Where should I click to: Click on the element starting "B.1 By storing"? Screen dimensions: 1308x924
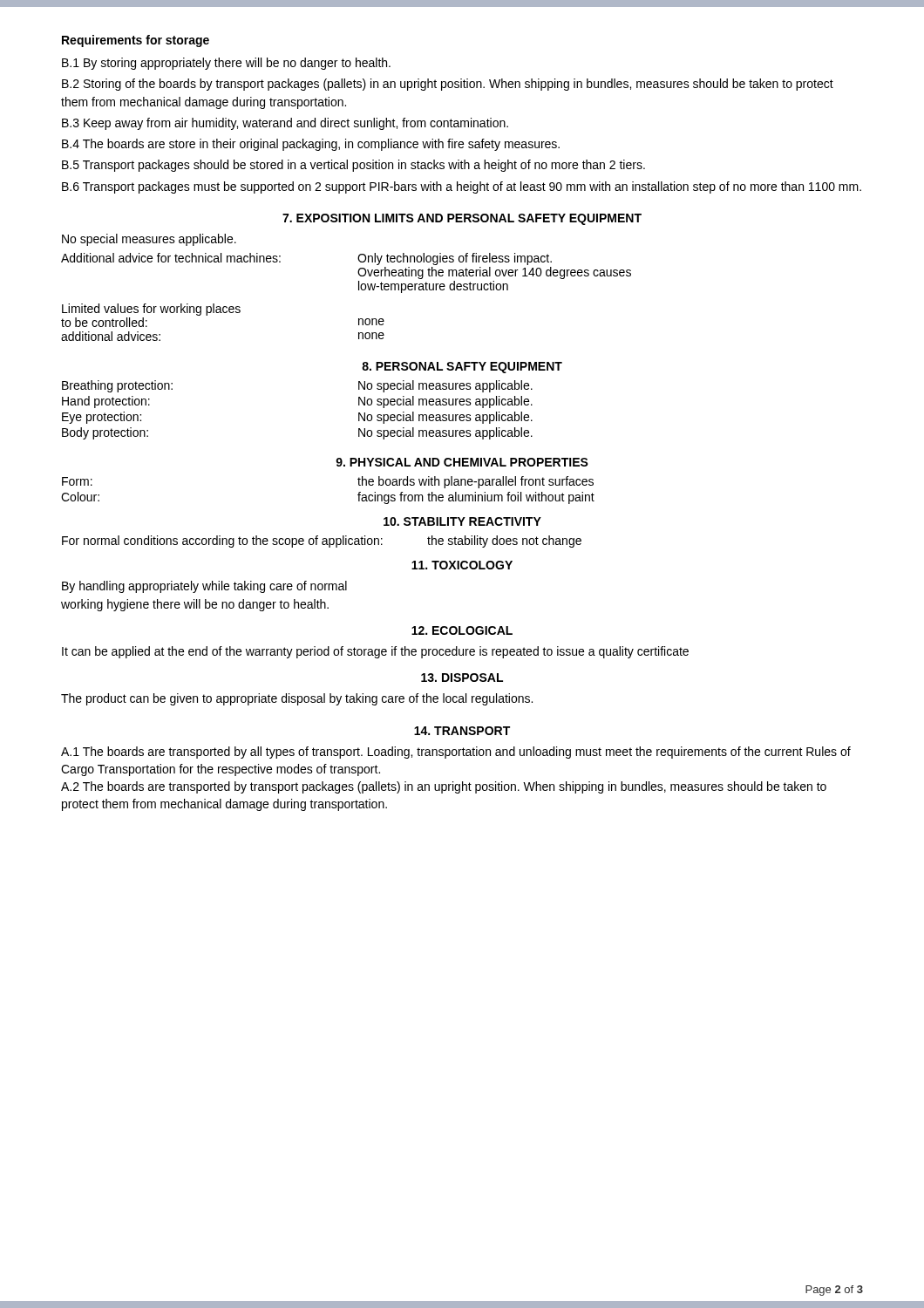(x=226, y=63)
